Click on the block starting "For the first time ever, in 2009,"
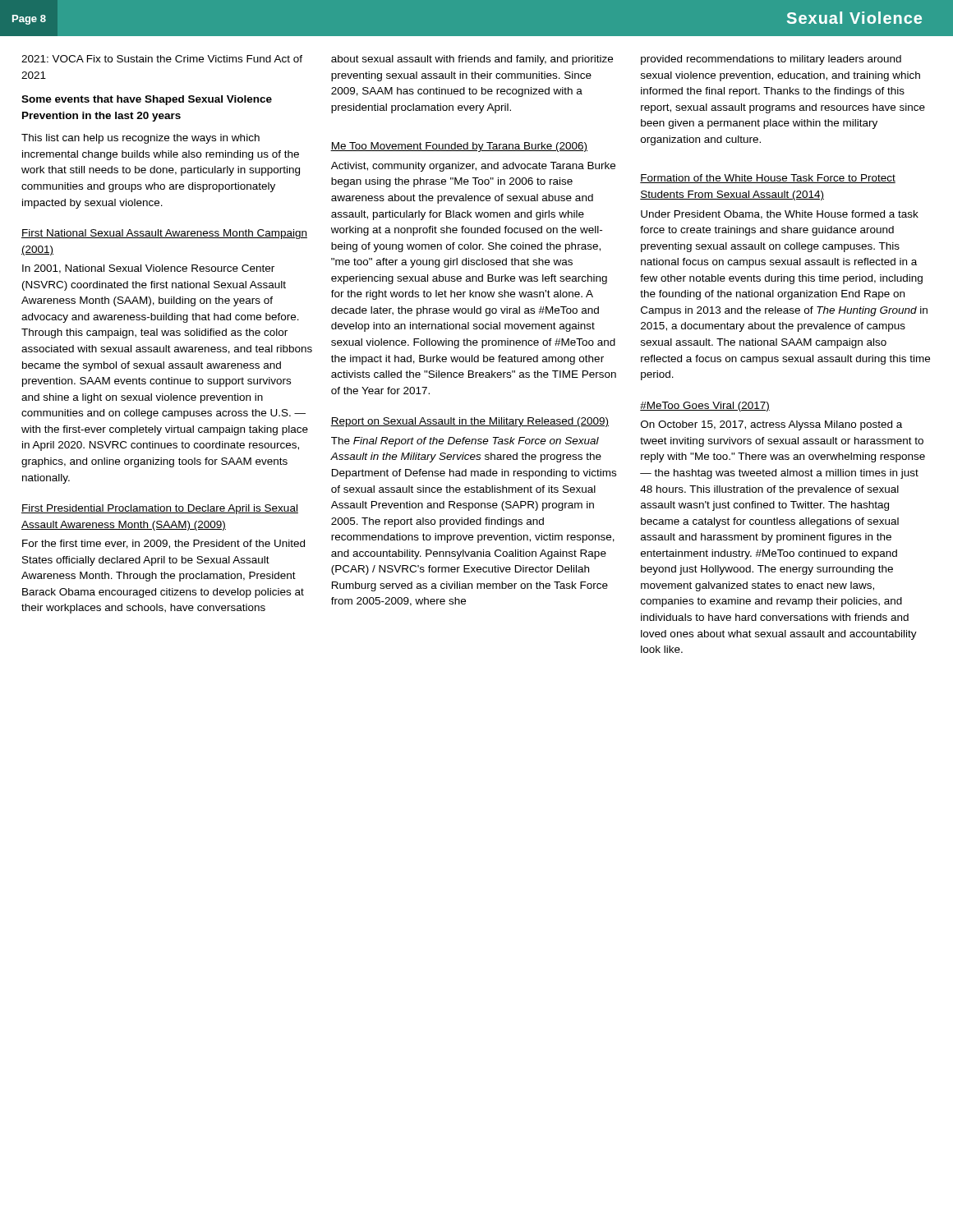The height and width of the screenshot is (1232, 953). click(x=167, y=576)
